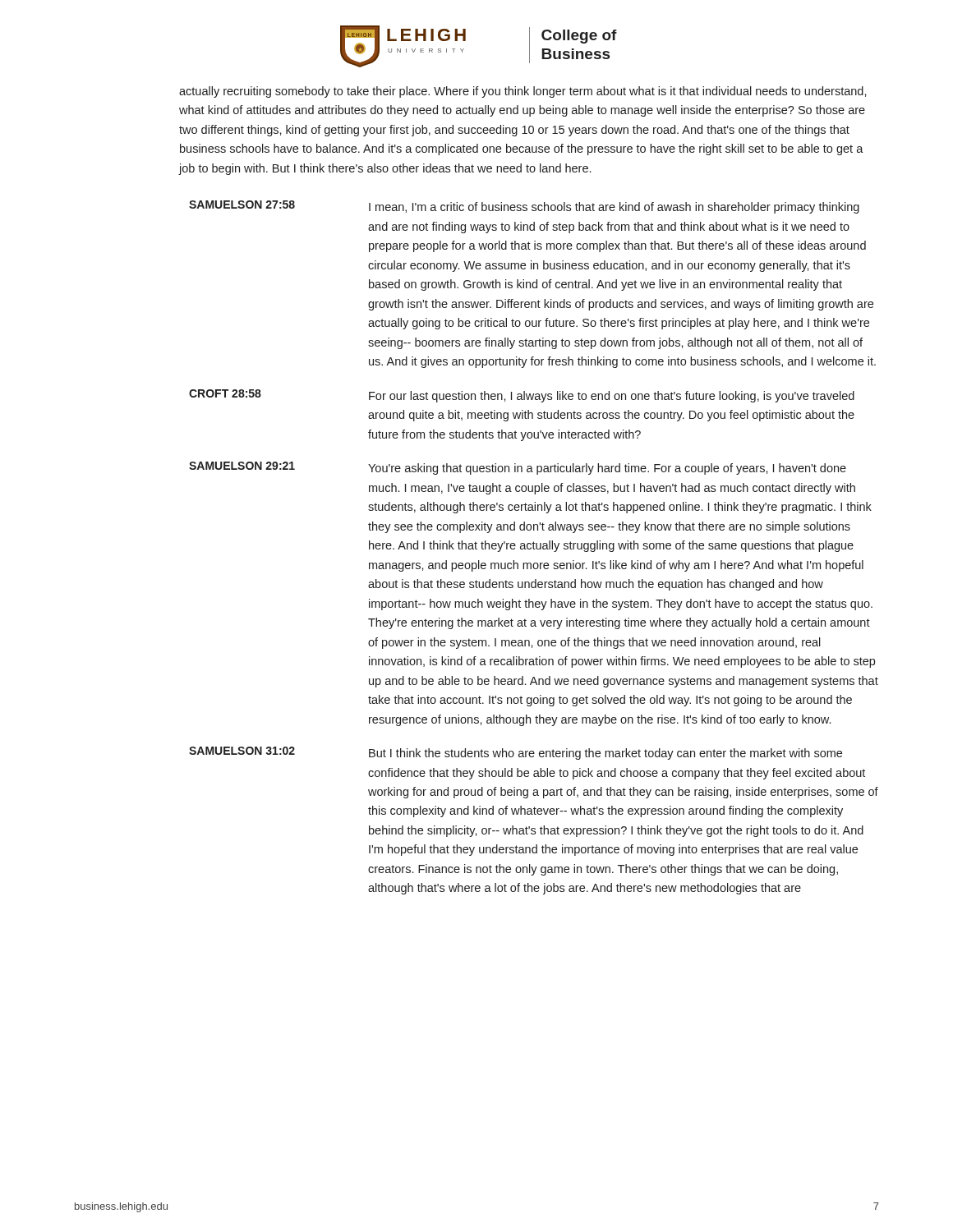Select the text block with the text "I mean, I'm a critic of"
The width and height of the screenshot is (953, 1232).
point(622,284)
